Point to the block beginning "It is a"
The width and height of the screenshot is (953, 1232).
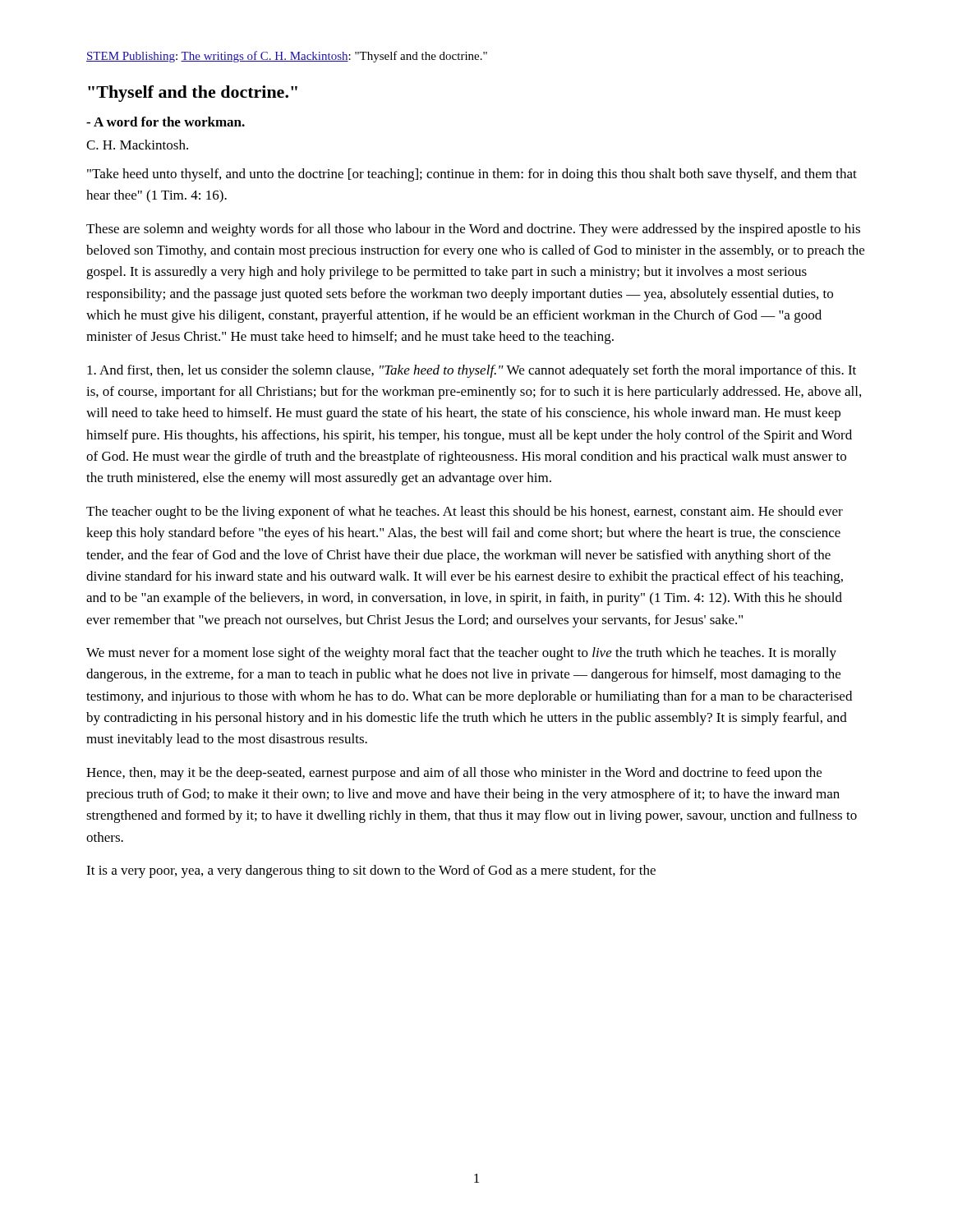[371, 870]
